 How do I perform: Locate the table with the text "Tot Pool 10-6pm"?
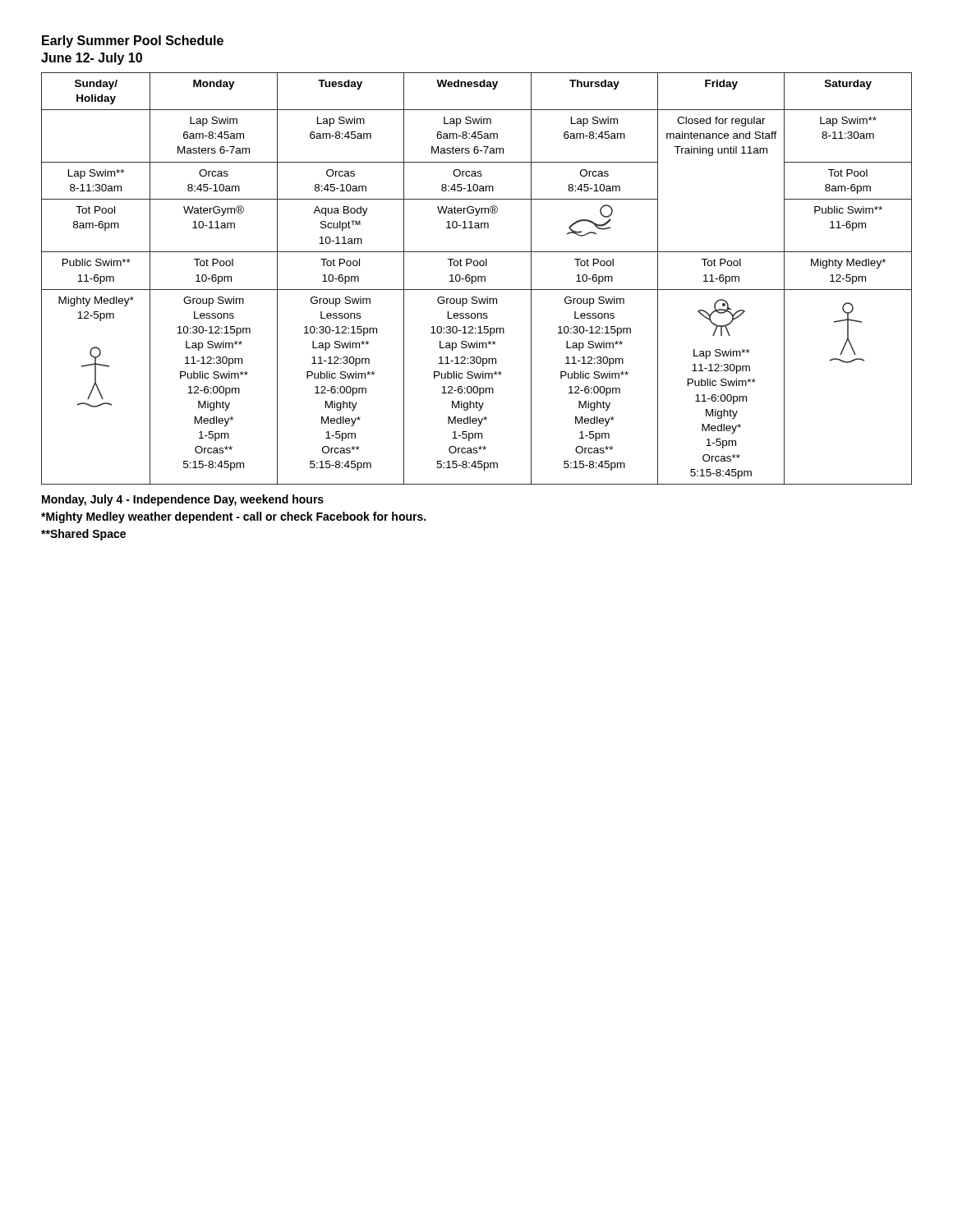click(x=476, y=278)
